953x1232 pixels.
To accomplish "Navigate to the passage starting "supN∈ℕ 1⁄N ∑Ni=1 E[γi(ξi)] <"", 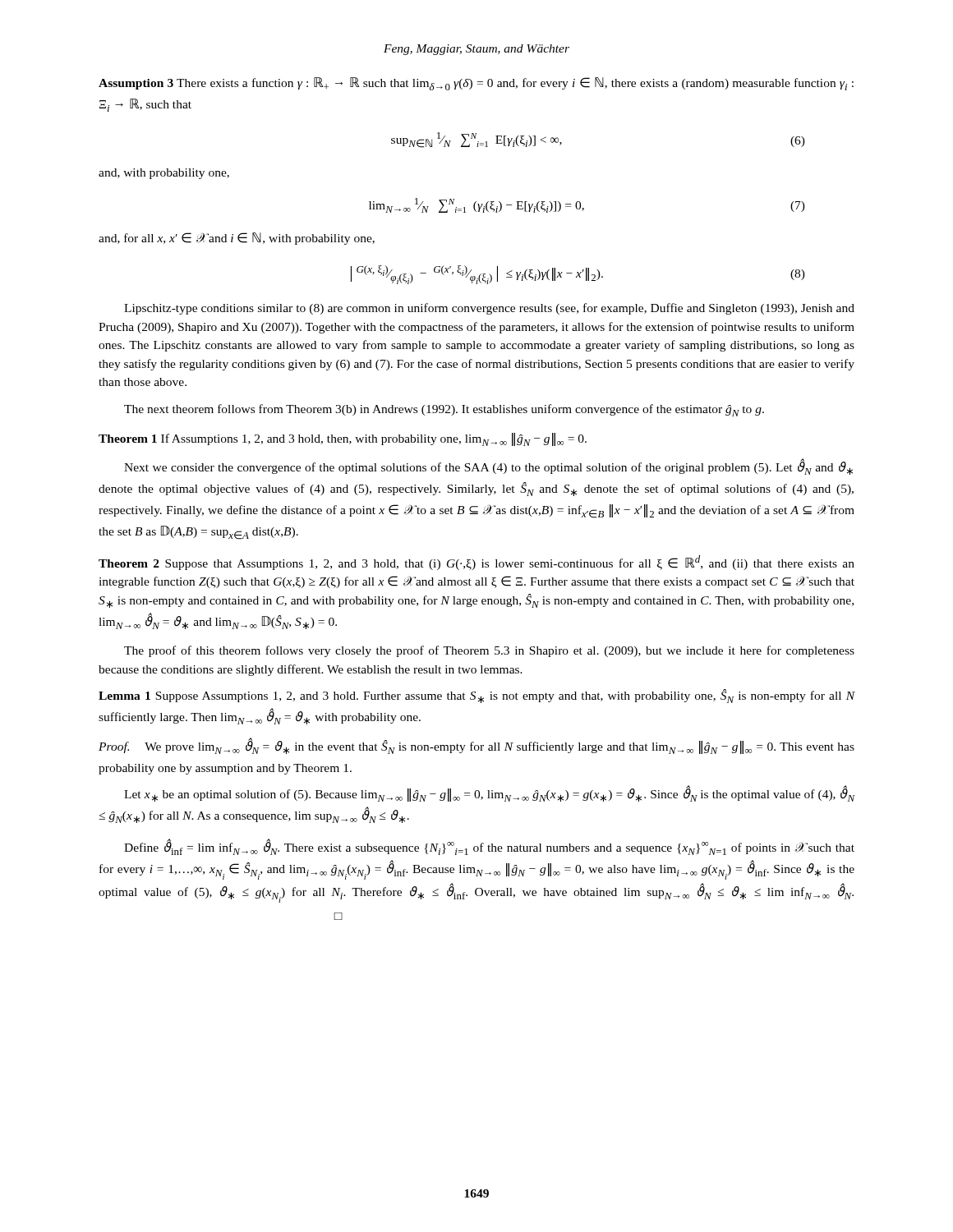I will click(x=474, y=138).
